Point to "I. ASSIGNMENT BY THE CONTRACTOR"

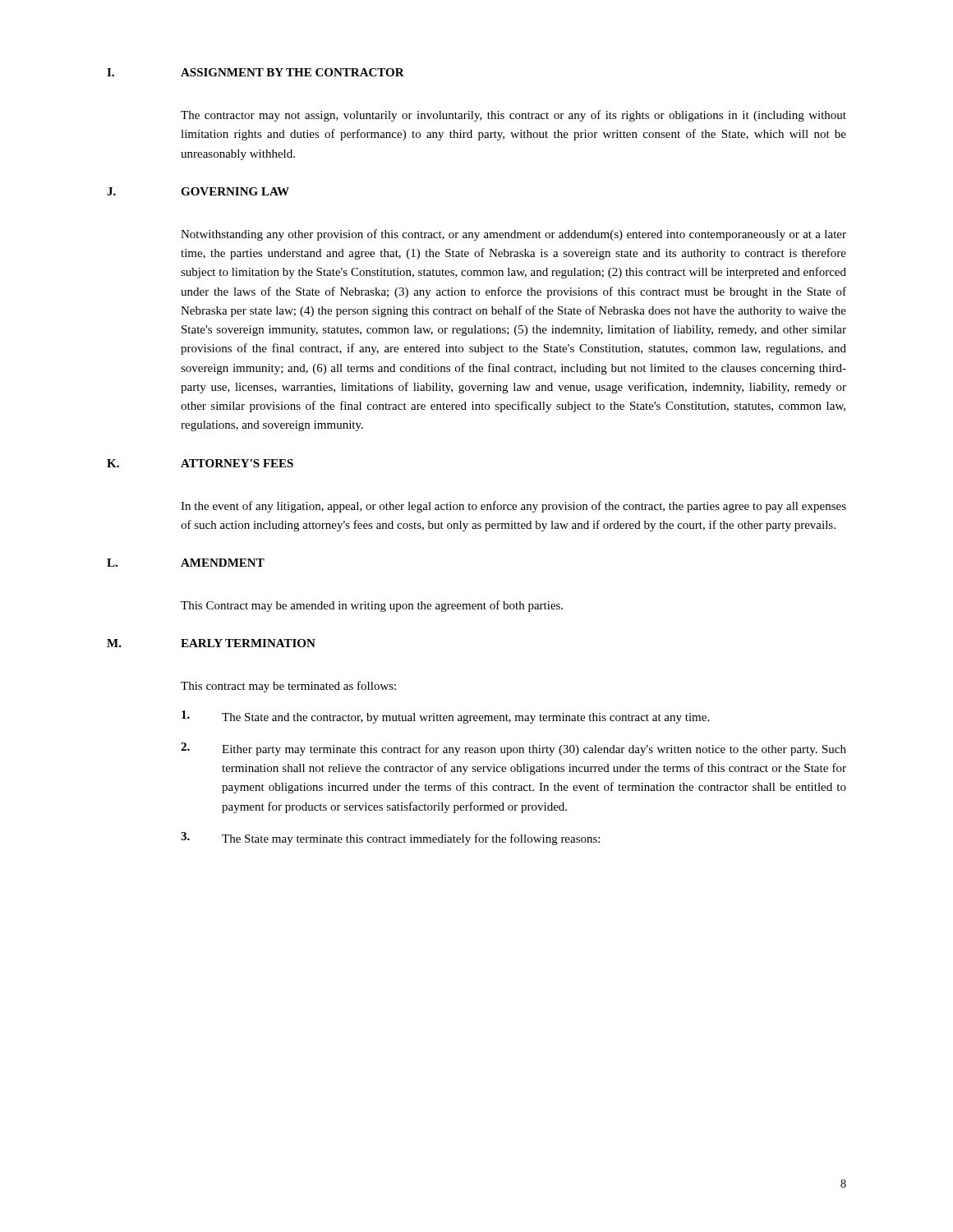[256, 72]
